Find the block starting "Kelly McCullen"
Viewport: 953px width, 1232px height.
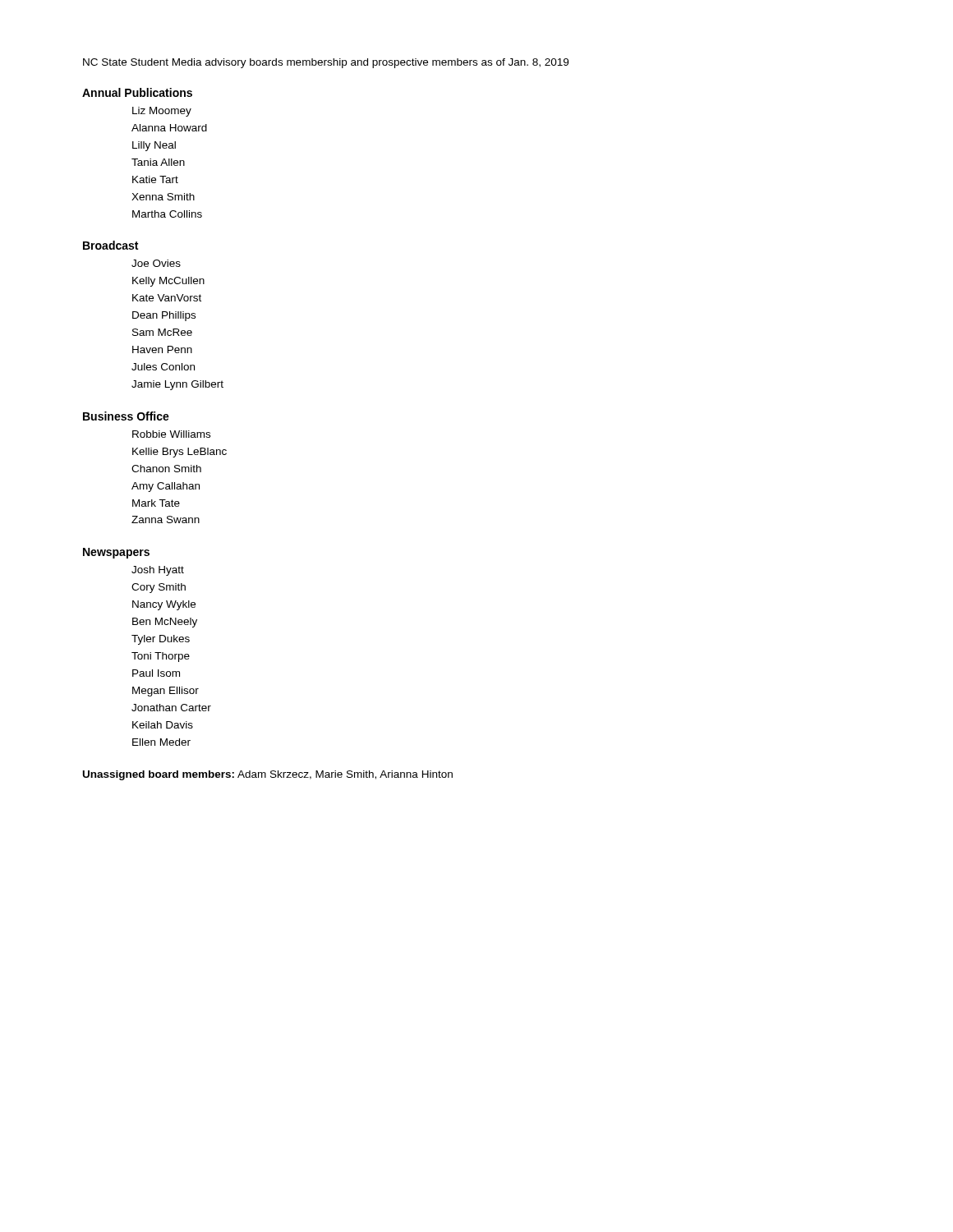pos(168,281)
